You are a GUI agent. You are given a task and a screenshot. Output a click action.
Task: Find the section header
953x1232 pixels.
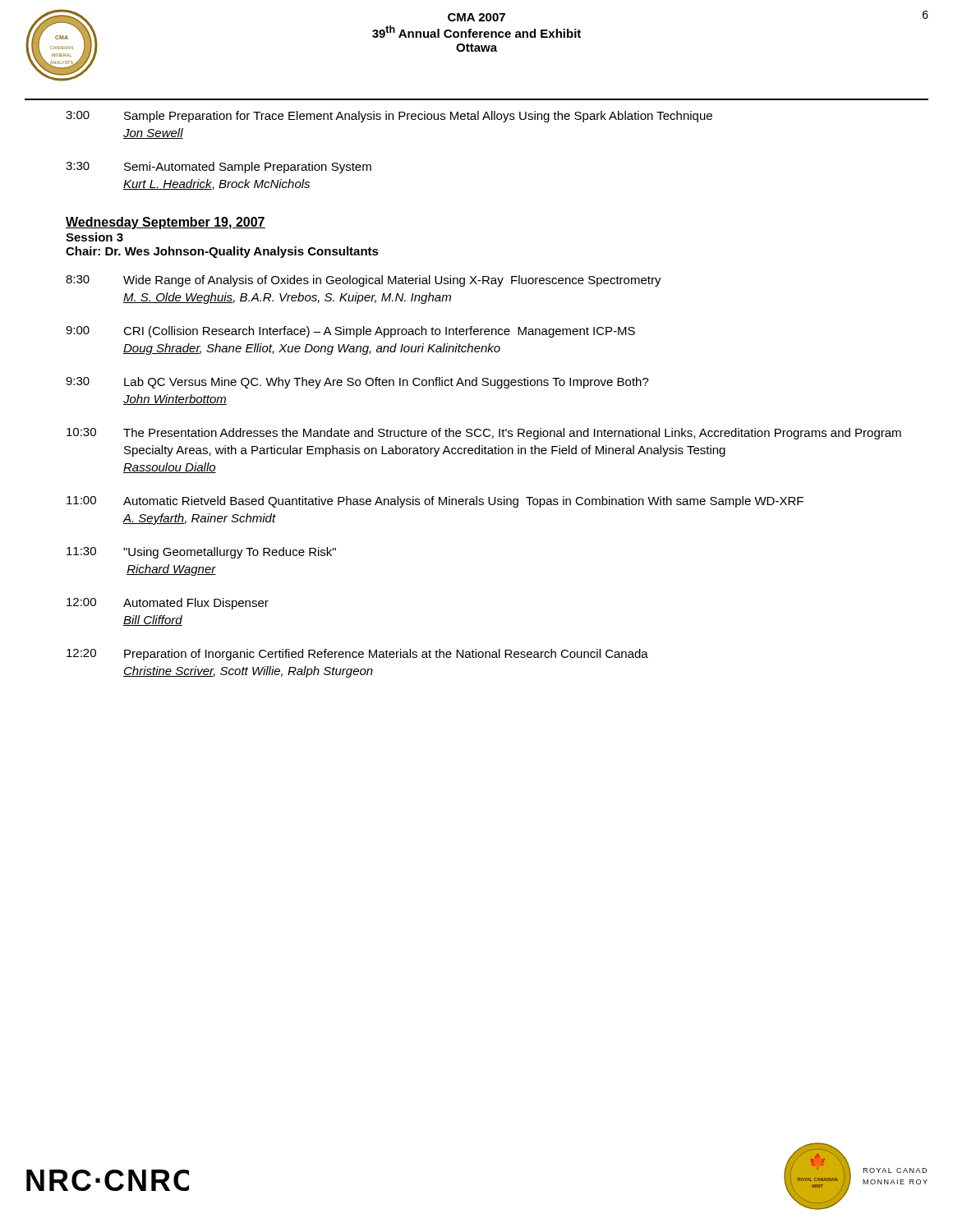pyautogui.click(x=485, y=237)
